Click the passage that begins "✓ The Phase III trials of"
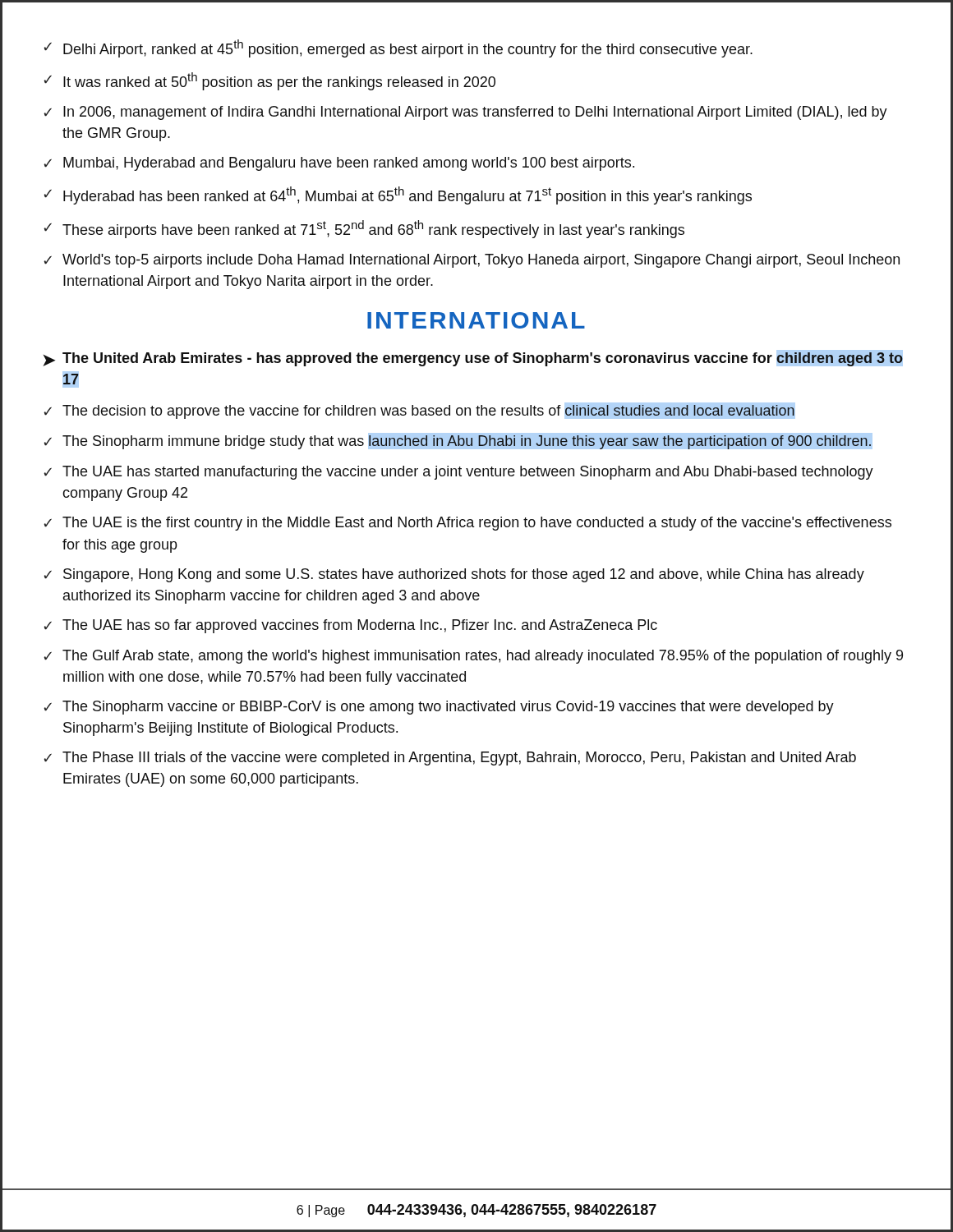The image size is (953, 1232). 476,768
